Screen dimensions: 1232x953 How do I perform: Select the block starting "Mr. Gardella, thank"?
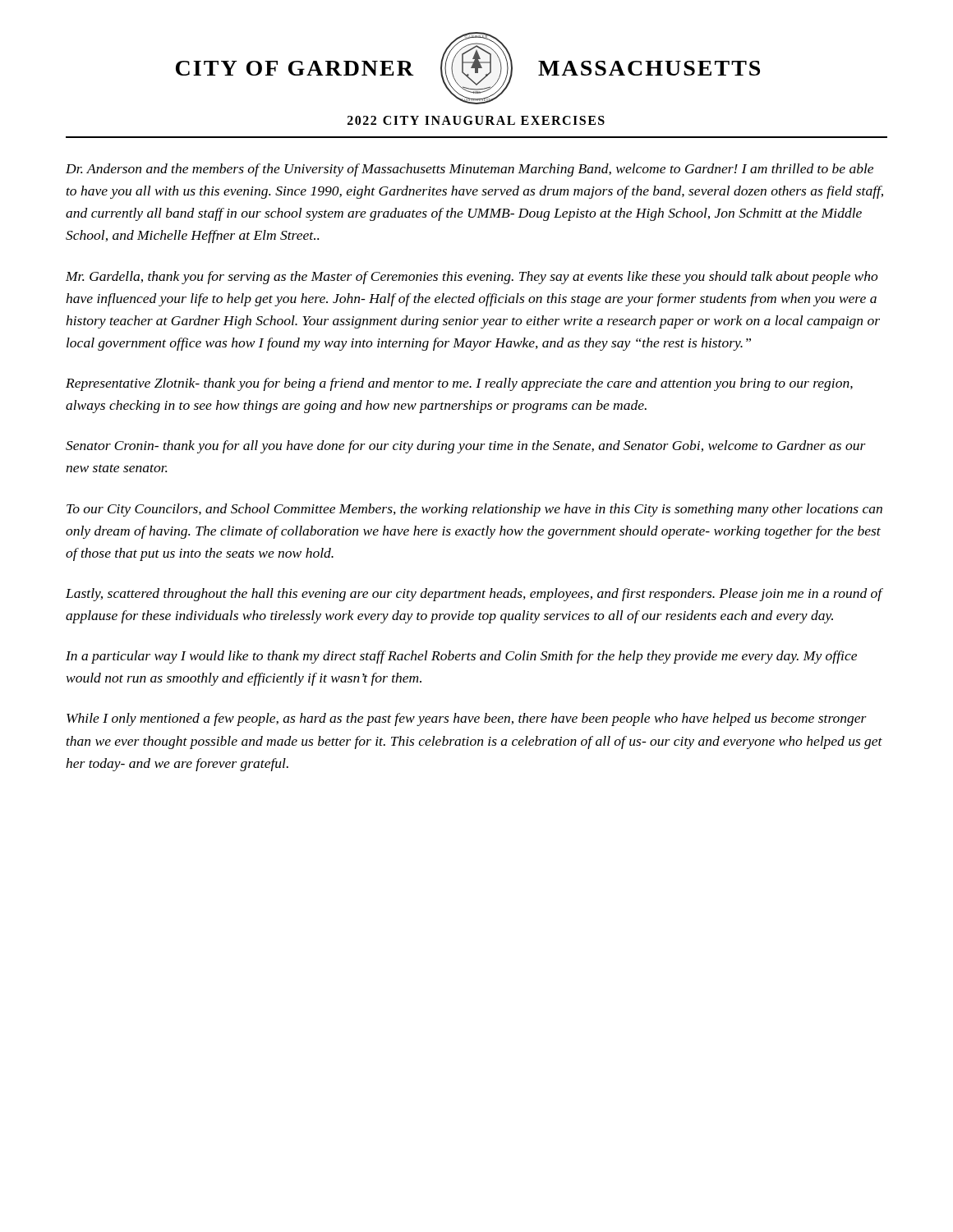pos(473,309)
